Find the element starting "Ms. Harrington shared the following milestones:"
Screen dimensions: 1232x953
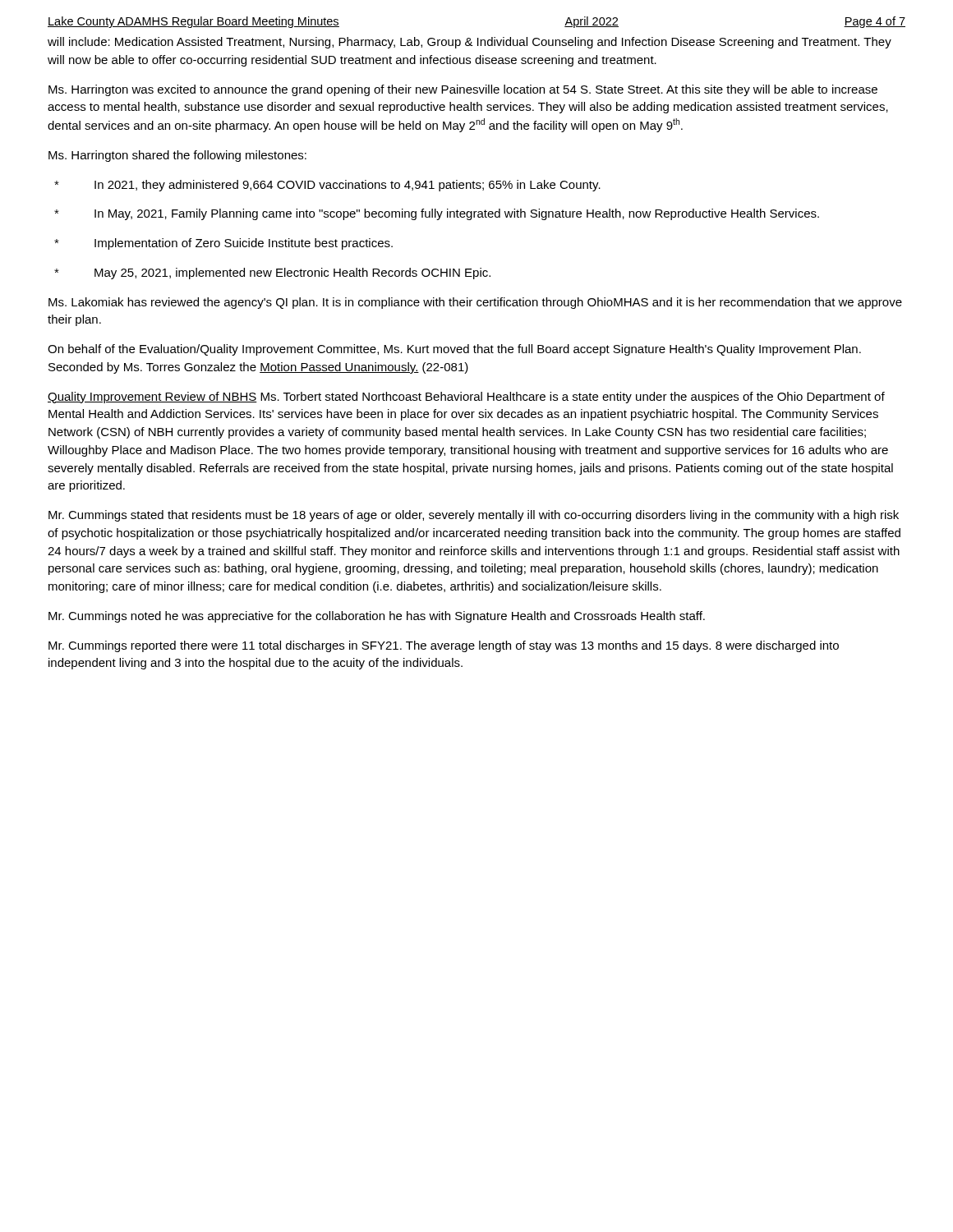[x=177, y=156]
